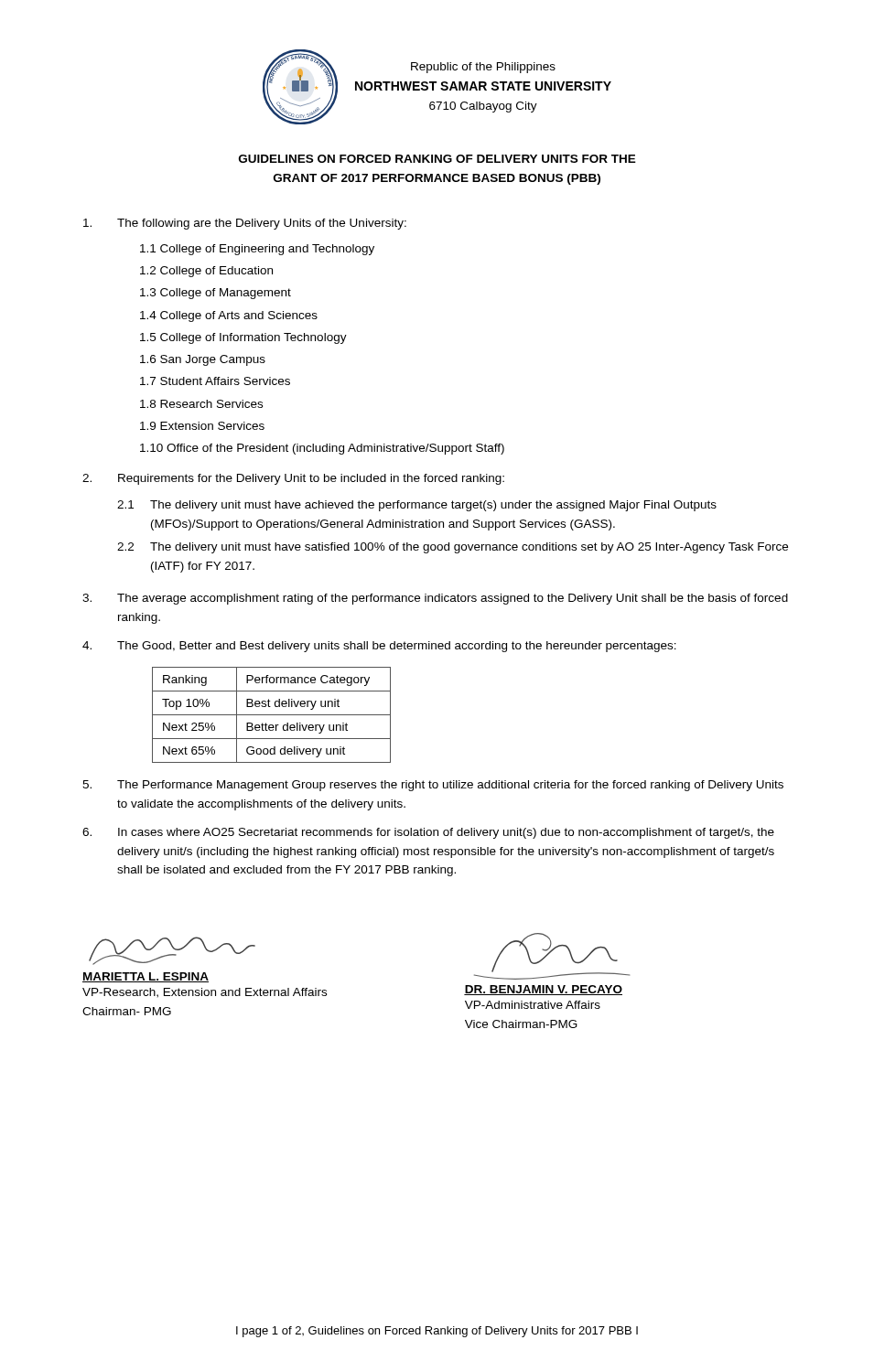This screenshot has height=1372, width=874.
Task: Find the list item containing "3. The average accomplishment rating"
Action: (x=437, y=608)
